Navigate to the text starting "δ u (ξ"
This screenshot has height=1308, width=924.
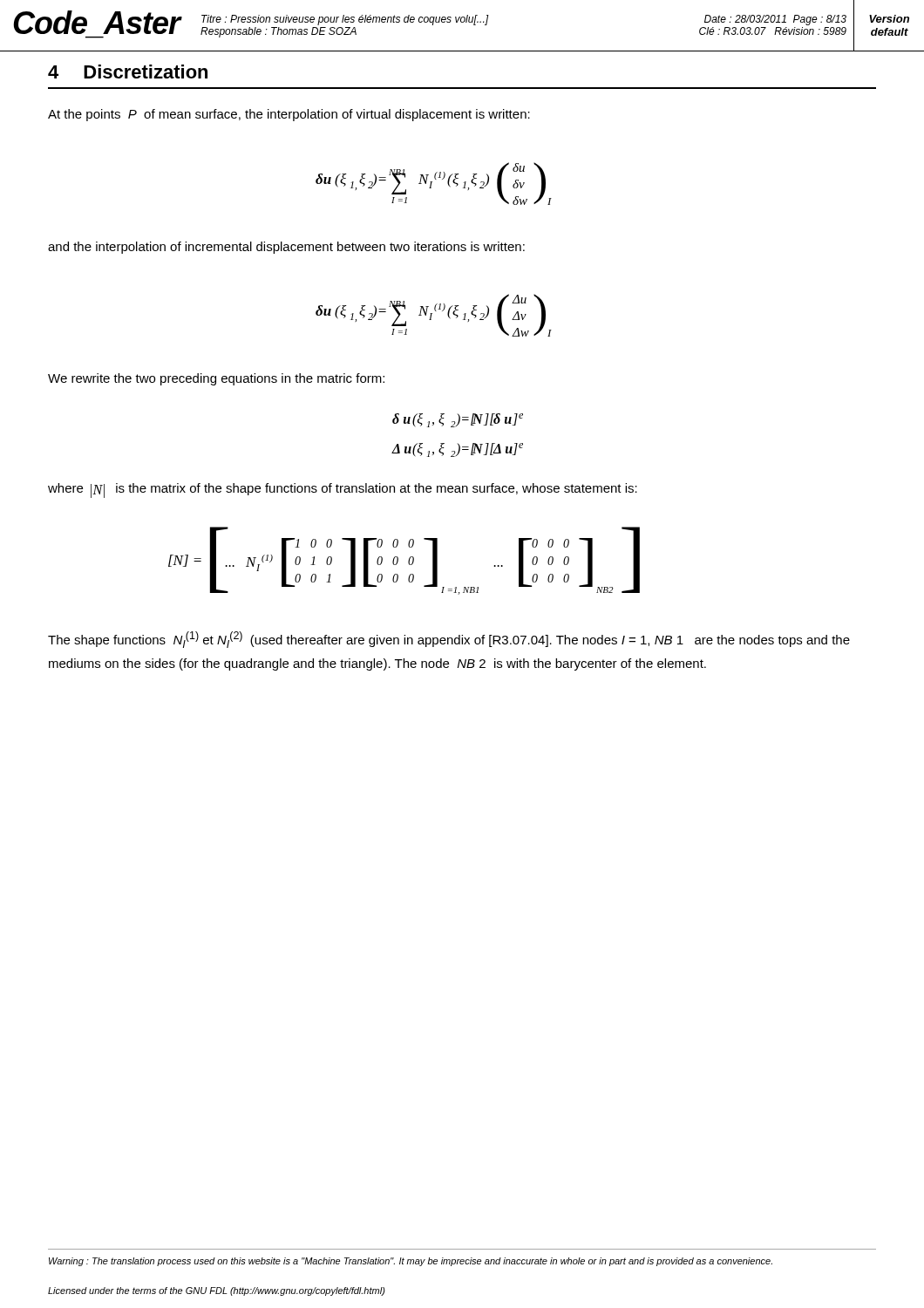click(x=462, y=432)
